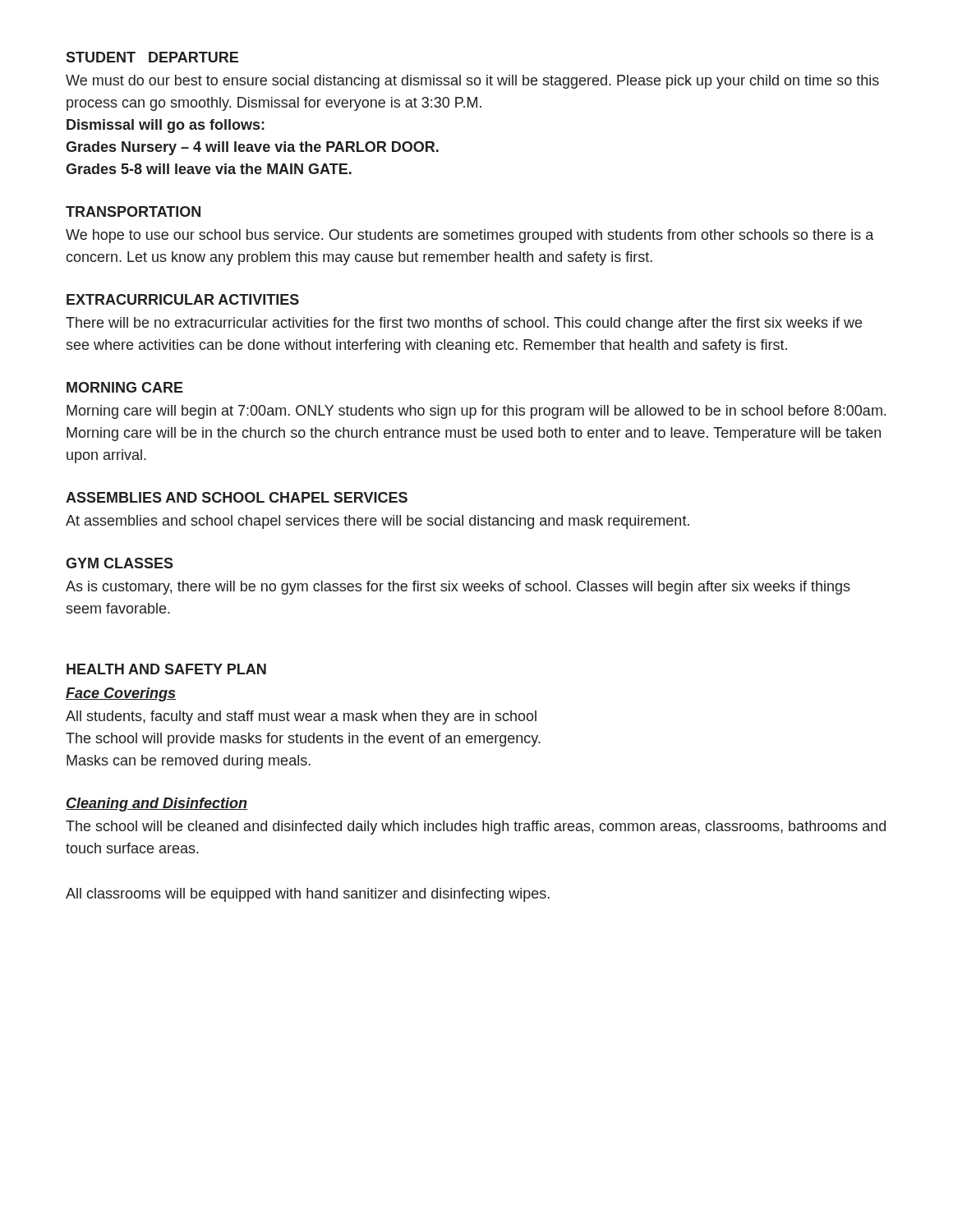
Task: Where is the passage that starts "Morning care will"?
Action: click(476, 433)
